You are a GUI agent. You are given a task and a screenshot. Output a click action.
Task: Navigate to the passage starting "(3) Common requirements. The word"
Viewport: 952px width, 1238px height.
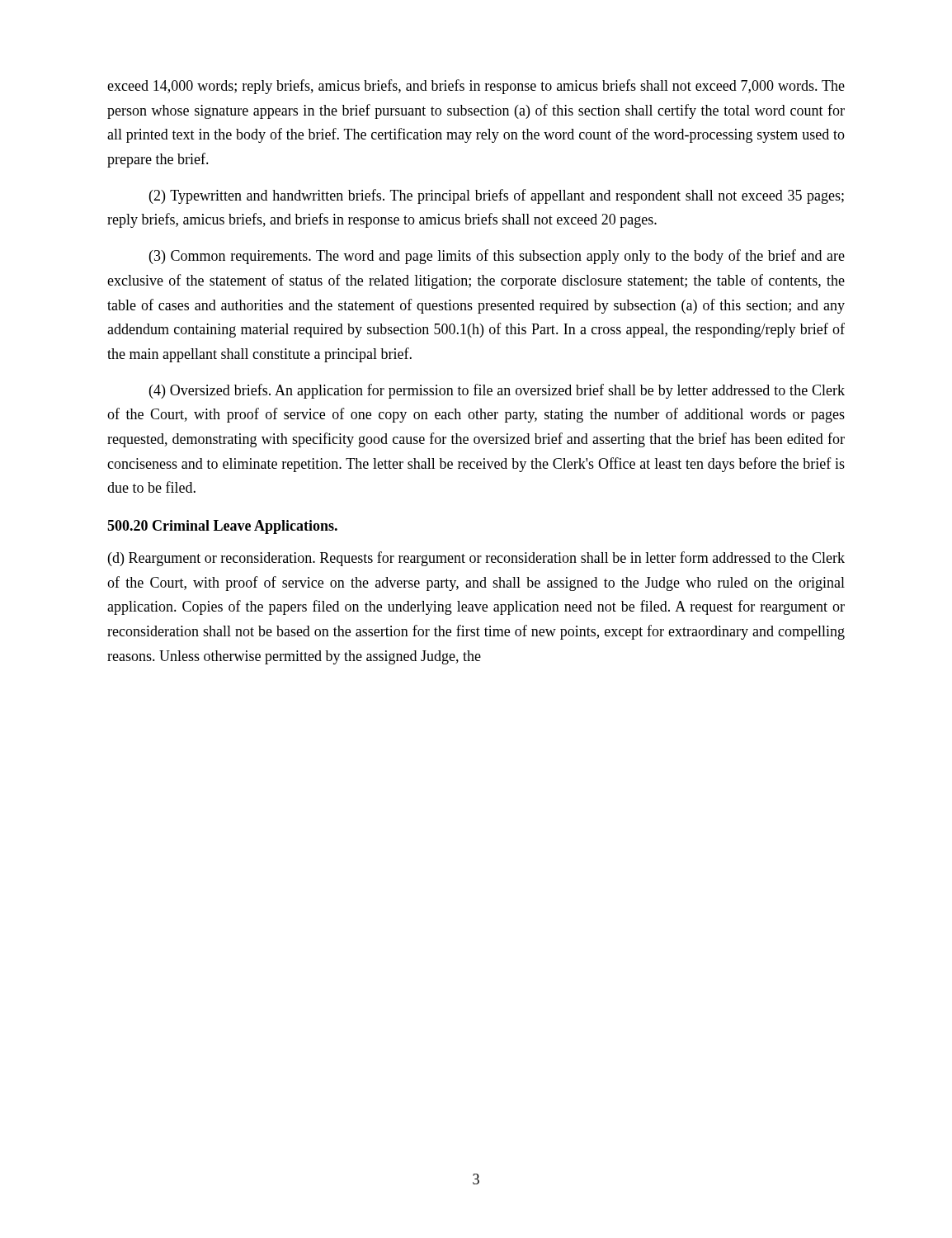coord(476,305)
